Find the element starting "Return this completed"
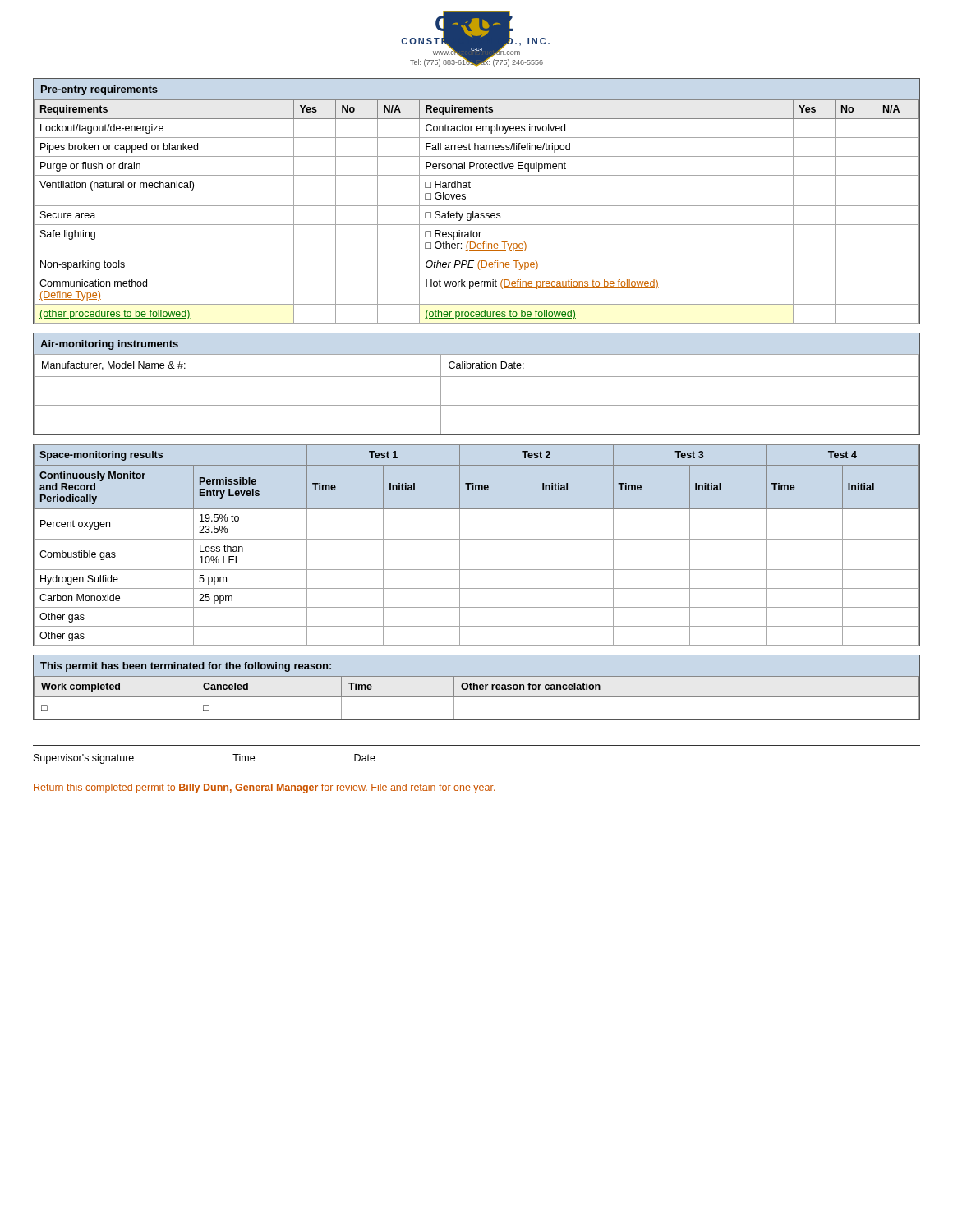Viewport: 953px width, 1232px height. click(x=264, y=788)
